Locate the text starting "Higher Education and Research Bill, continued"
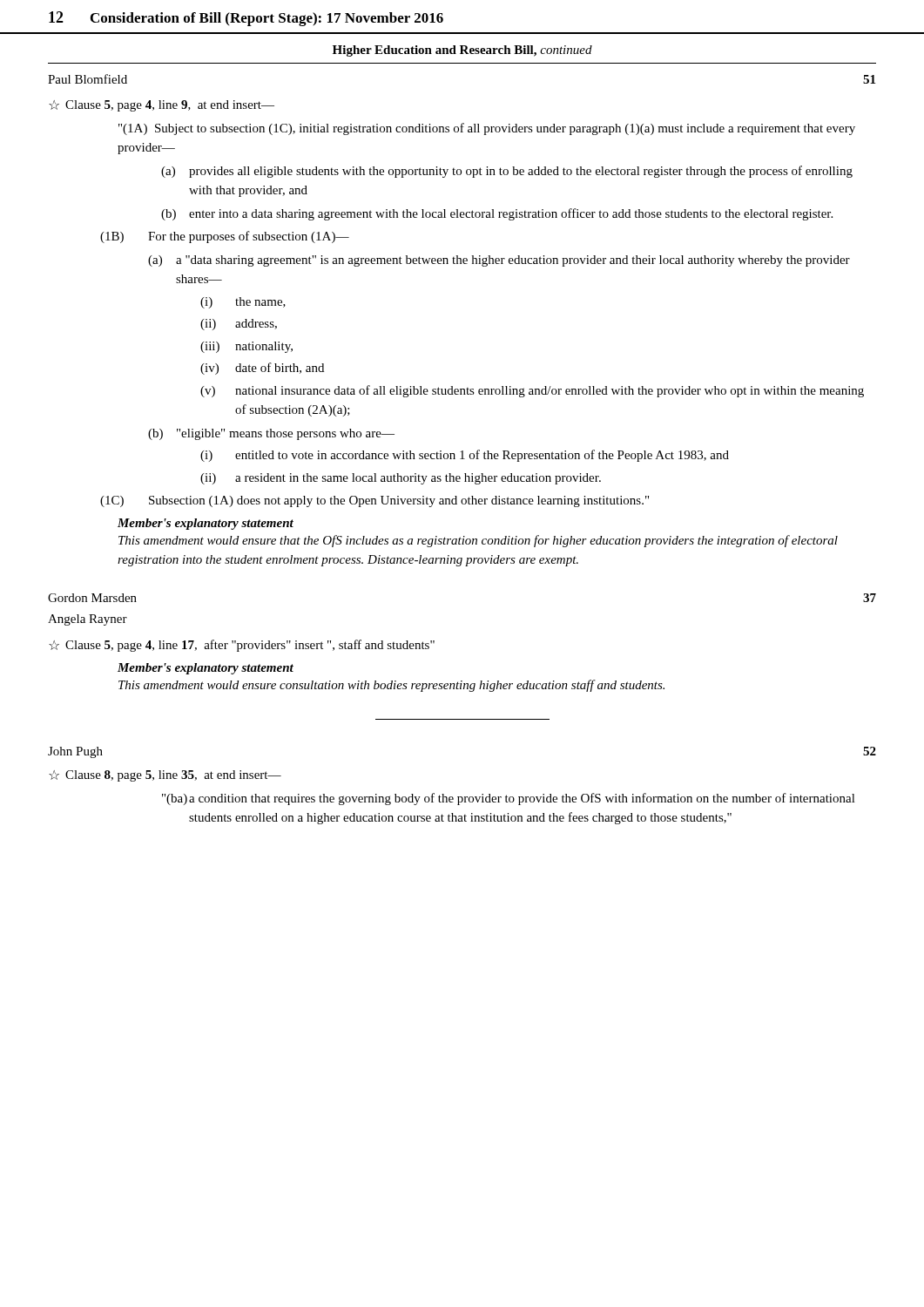Image resolution: width=924 pixels, height=1307 pixels. click(462, 50)
